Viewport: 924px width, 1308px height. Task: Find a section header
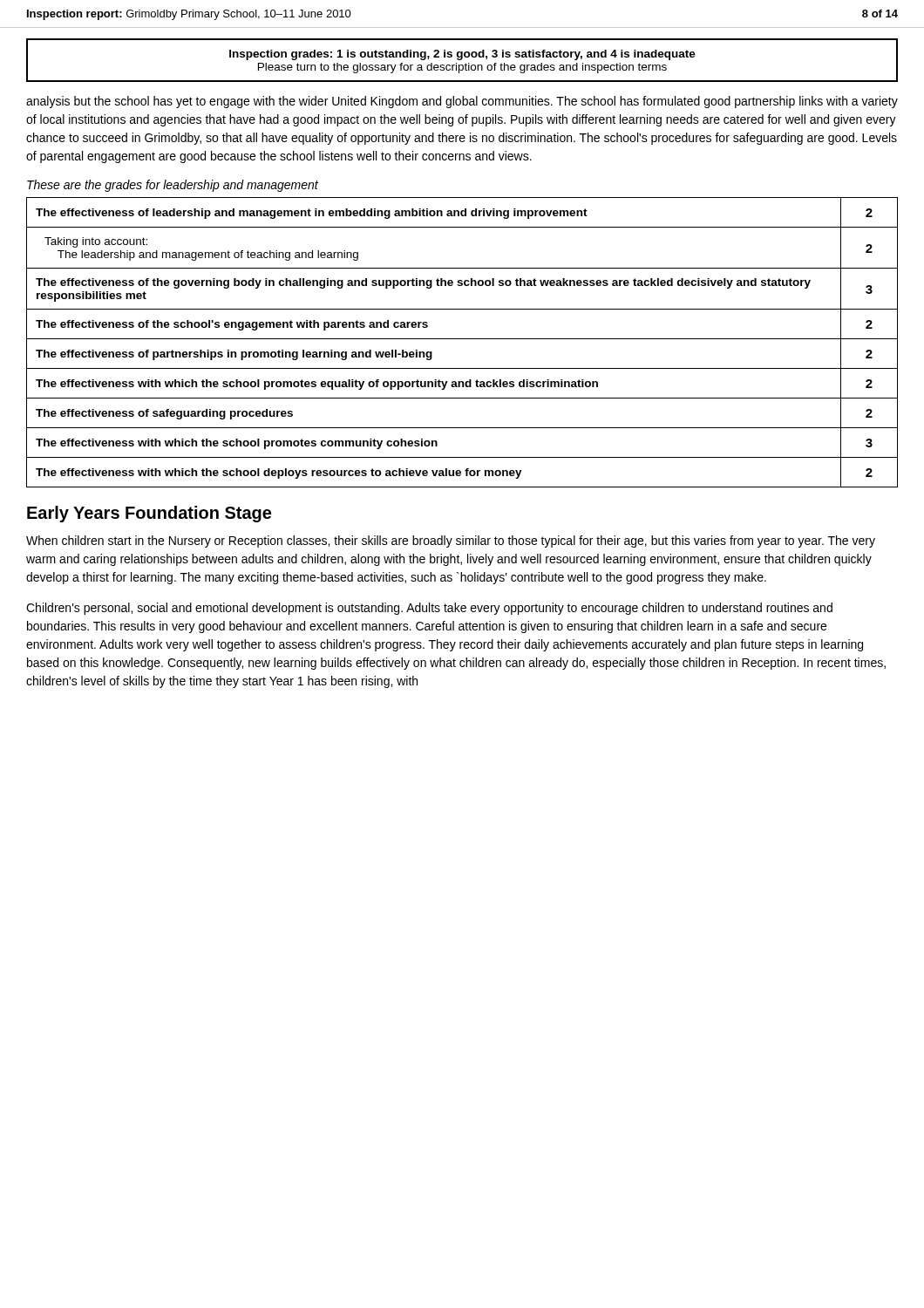click(x=149, y=513)
